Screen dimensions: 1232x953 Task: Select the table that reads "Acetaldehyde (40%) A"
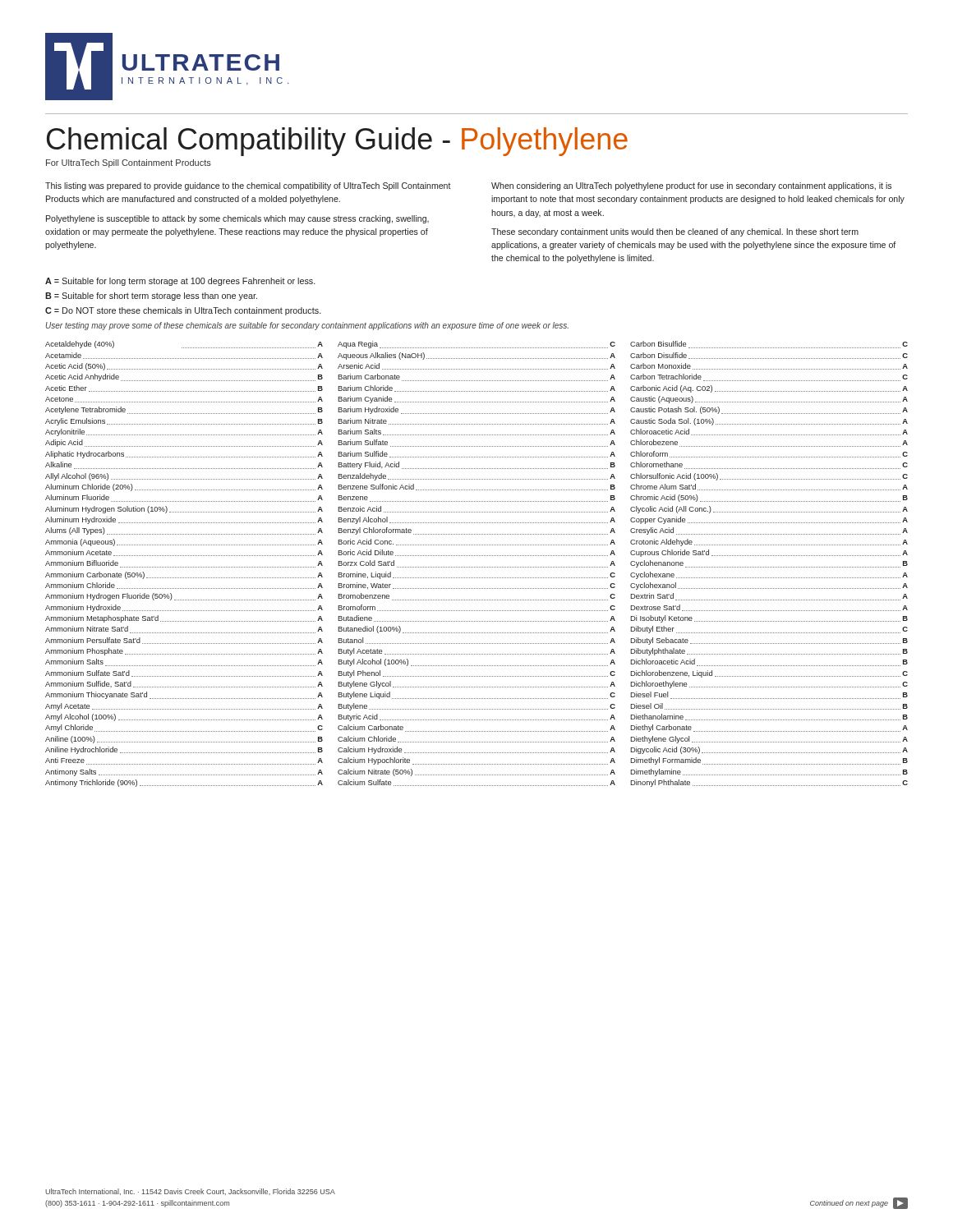476,563
